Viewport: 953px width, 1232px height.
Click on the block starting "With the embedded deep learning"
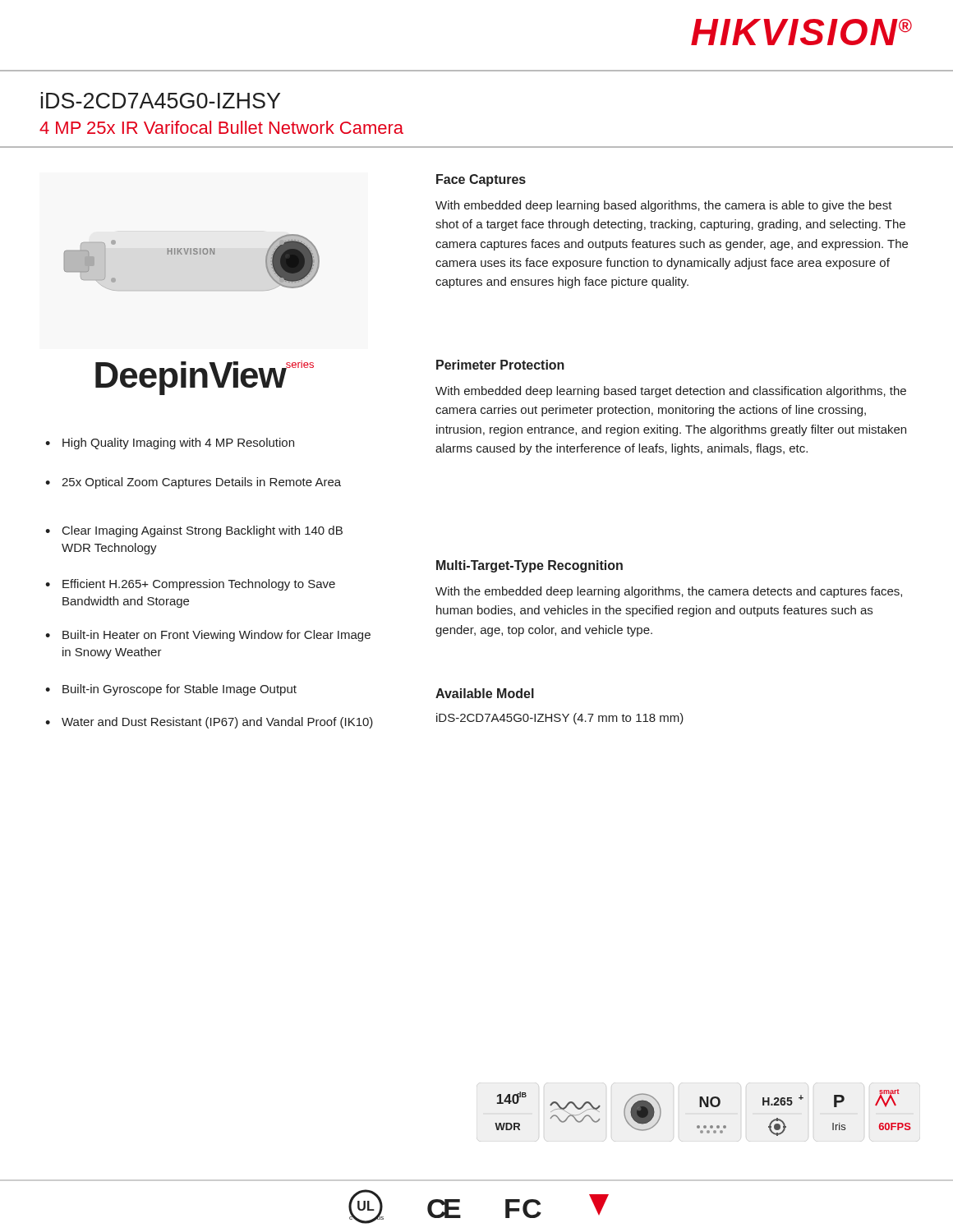click(x=674, y=610)
